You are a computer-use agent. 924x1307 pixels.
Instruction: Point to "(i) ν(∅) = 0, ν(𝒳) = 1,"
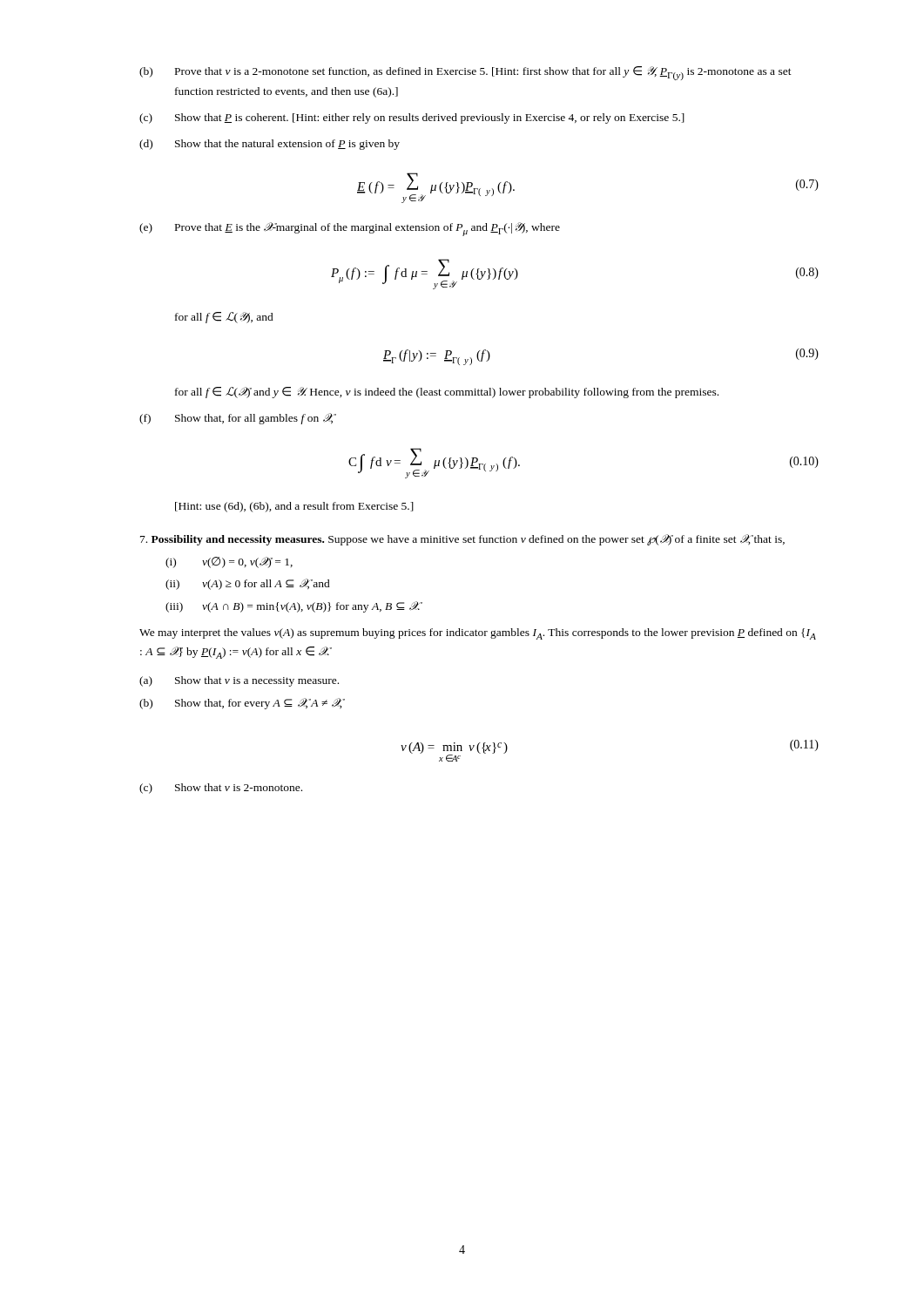coord(229,562)
